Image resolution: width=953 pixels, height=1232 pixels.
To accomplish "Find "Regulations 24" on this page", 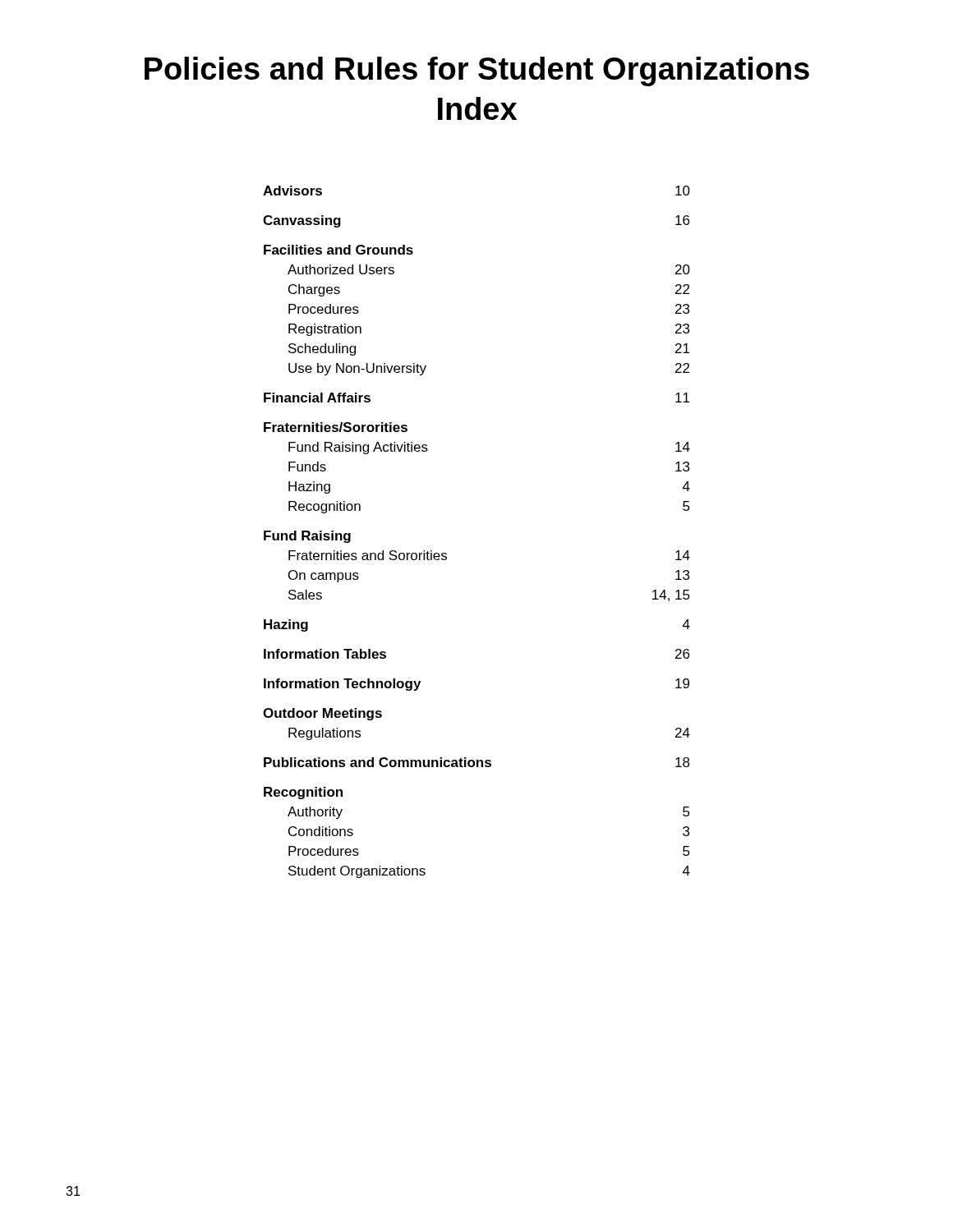I will [x=322, y=734].
